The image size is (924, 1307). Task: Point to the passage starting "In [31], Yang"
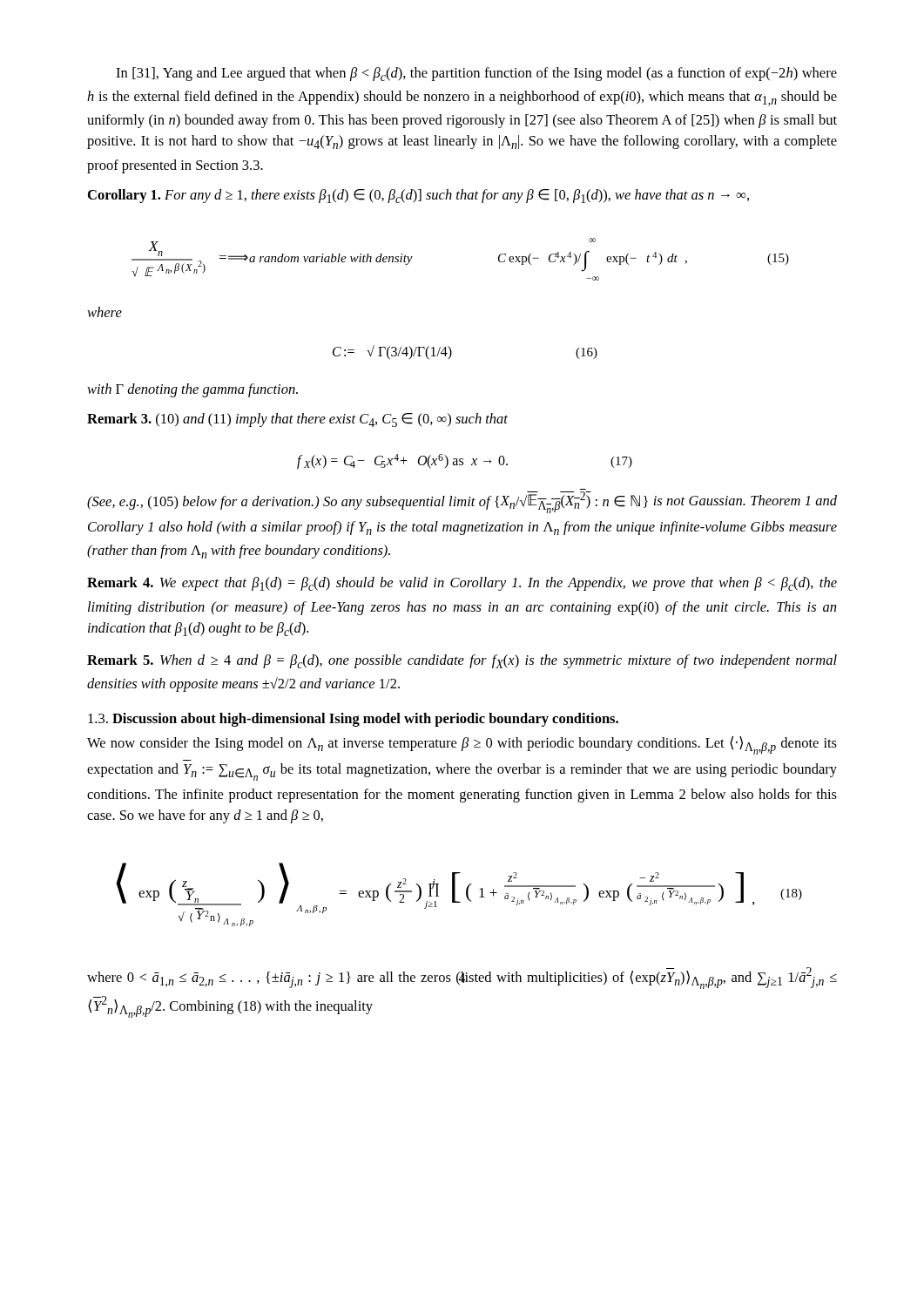pyautogui.click(x=462, y=119)
